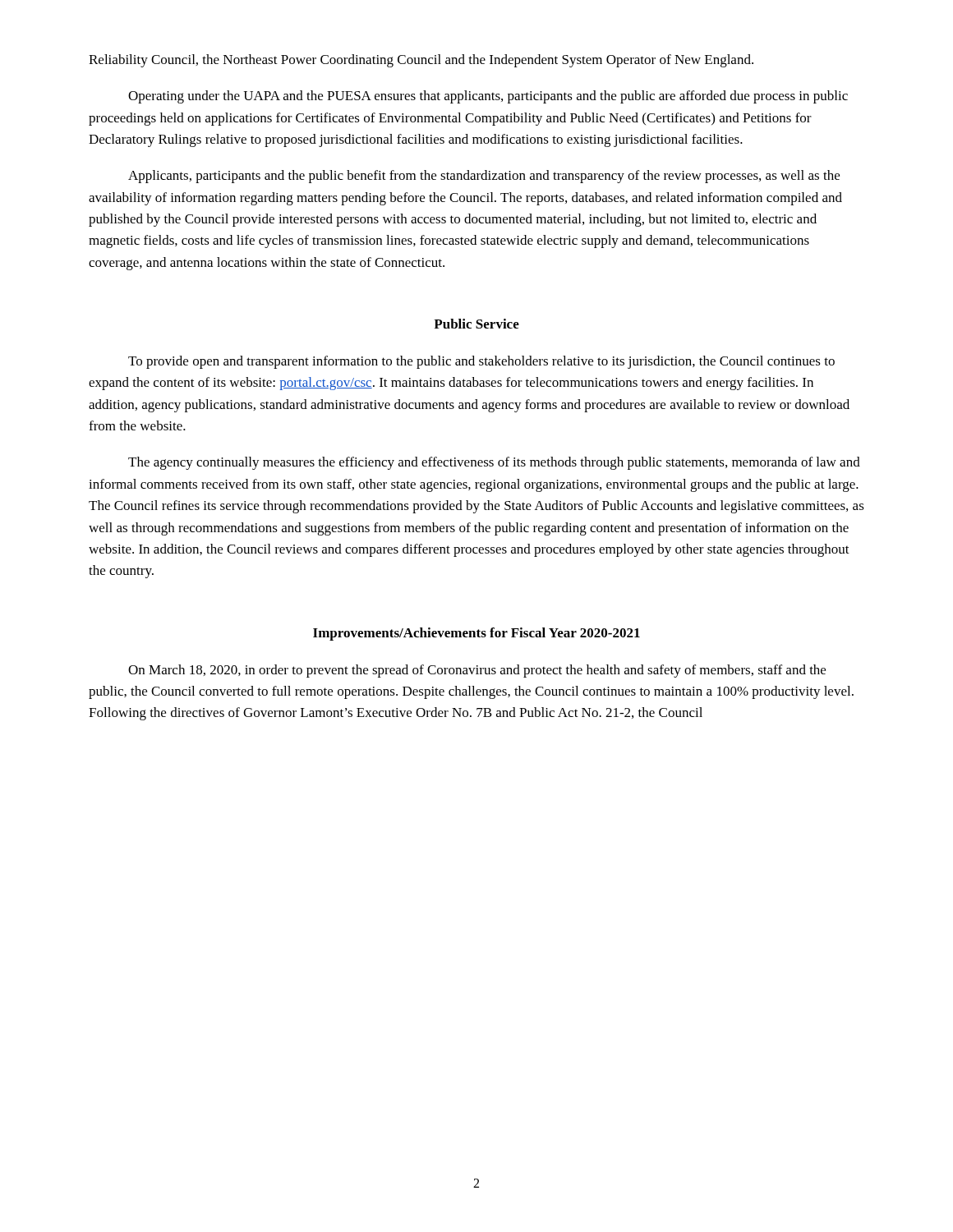
Task: Select the element starting "Reliability Council, the Northeast"
Action: click(476, 60)
